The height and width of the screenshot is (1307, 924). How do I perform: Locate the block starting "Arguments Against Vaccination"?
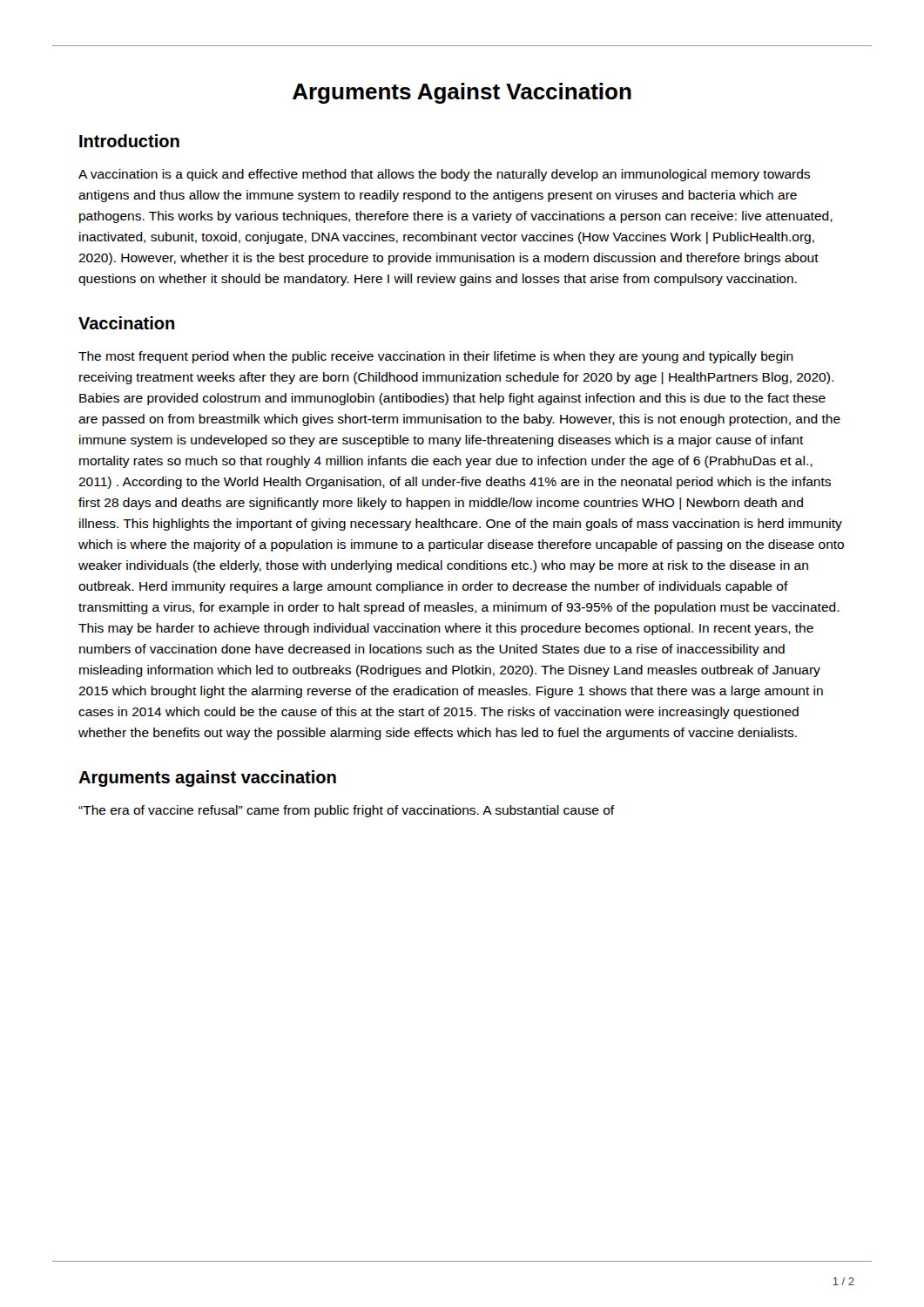(462, 92)
